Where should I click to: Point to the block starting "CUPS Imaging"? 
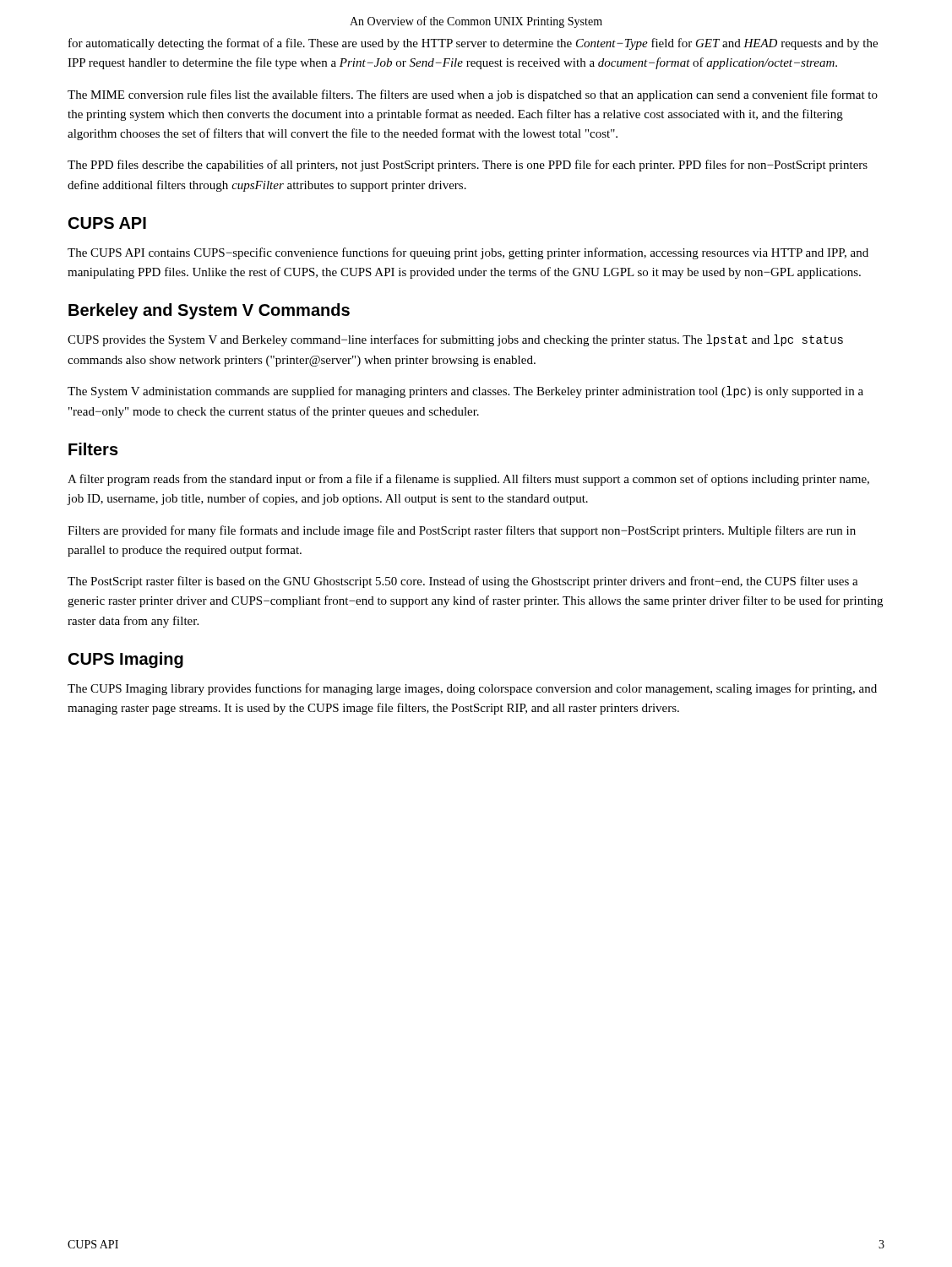click(126, 659)
